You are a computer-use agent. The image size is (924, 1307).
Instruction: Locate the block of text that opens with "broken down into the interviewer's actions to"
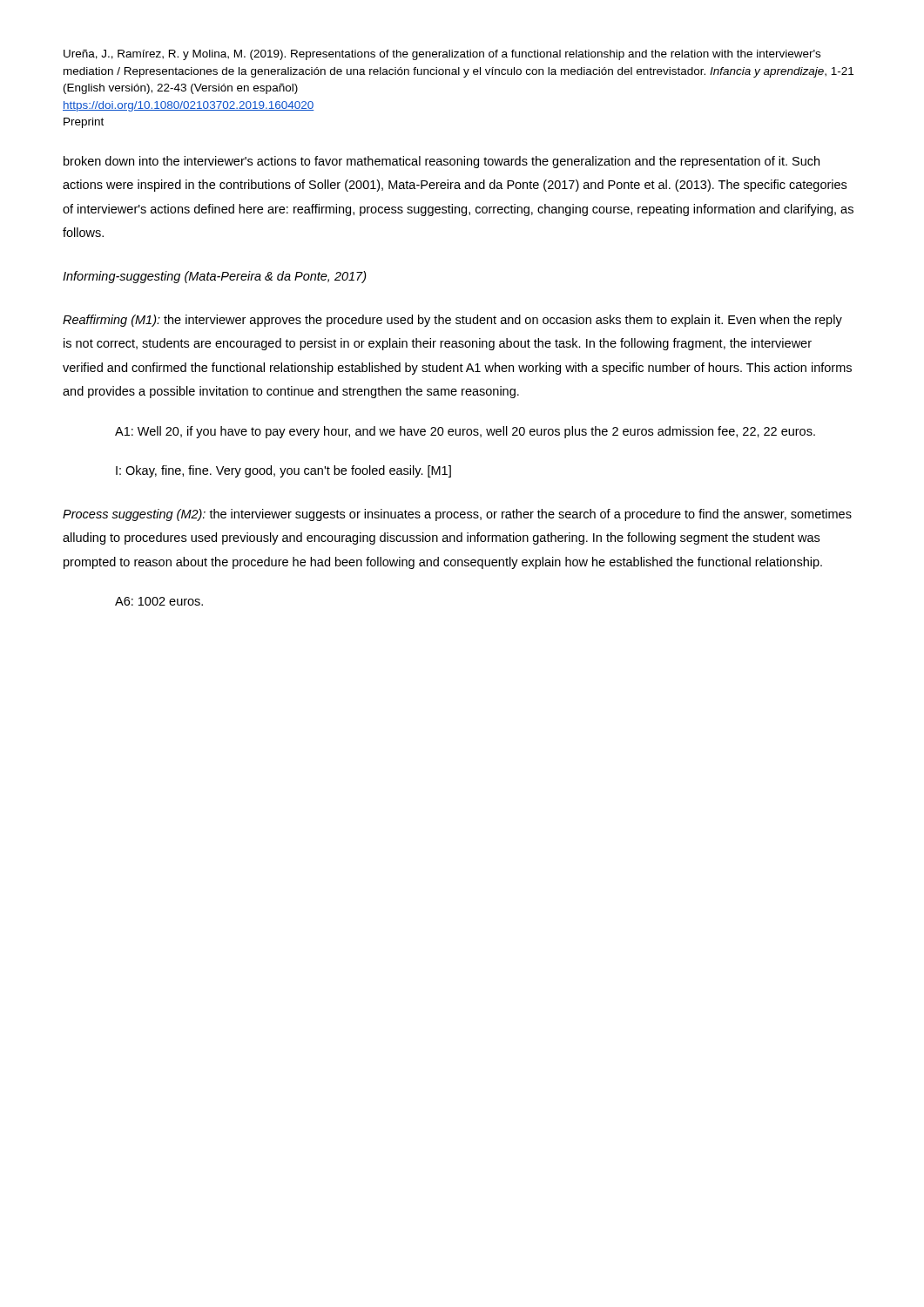click(458, 197)
